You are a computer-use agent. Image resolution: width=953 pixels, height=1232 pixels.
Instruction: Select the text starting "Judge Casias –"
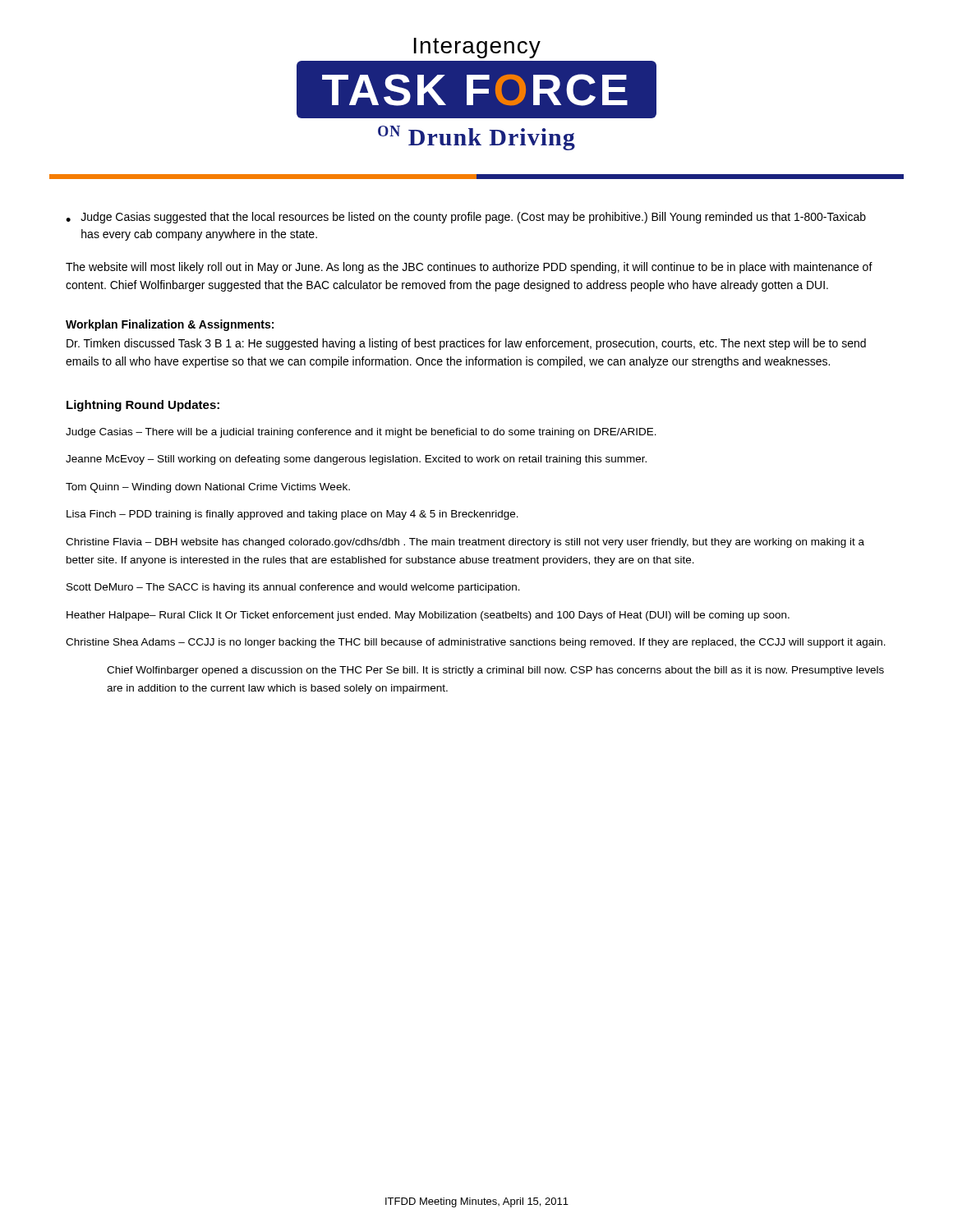tap(361, 431)
